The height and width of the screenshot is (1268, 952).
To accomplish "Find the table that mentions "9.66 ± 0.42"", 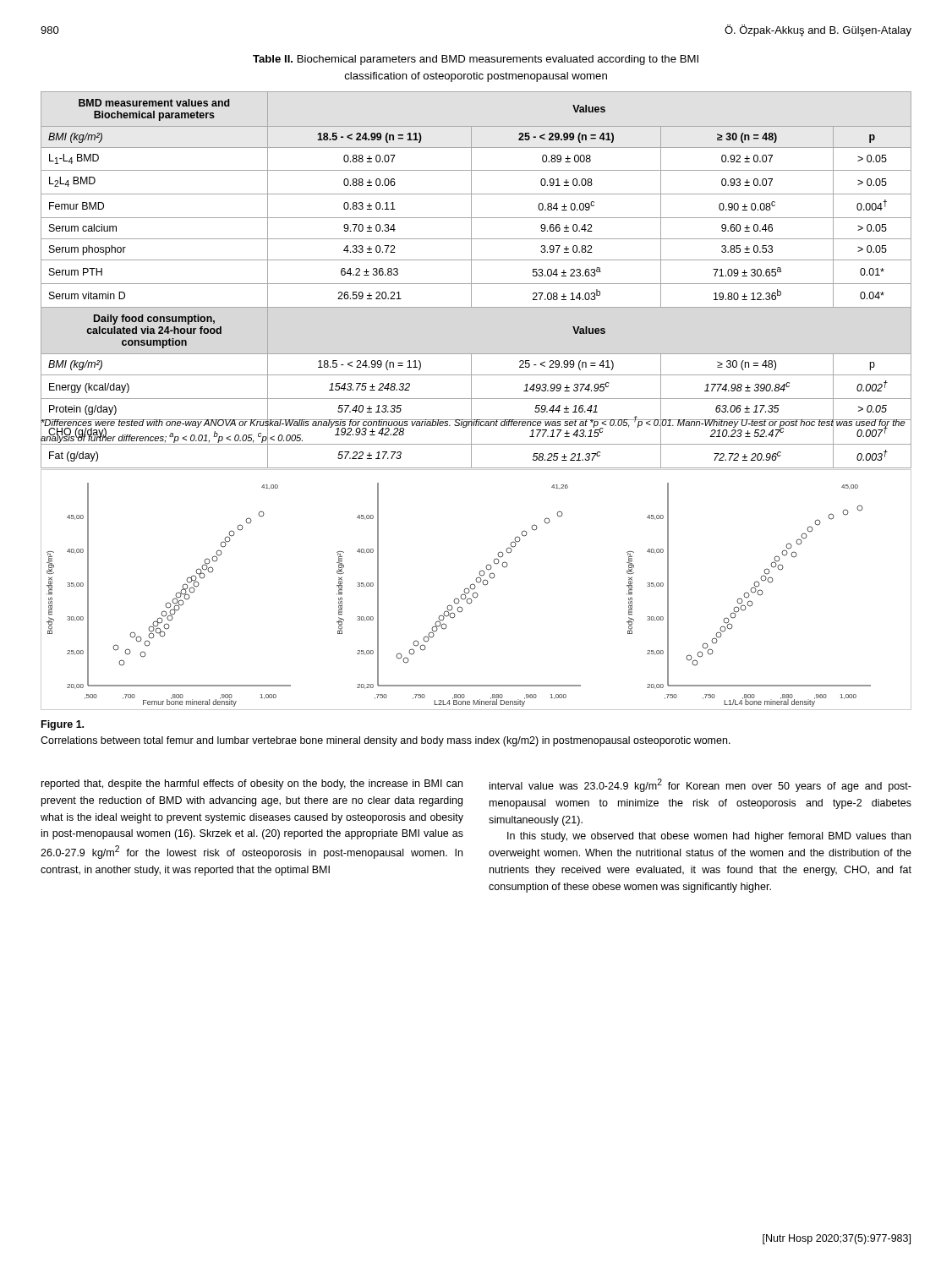I will click(x=476, y=280).
